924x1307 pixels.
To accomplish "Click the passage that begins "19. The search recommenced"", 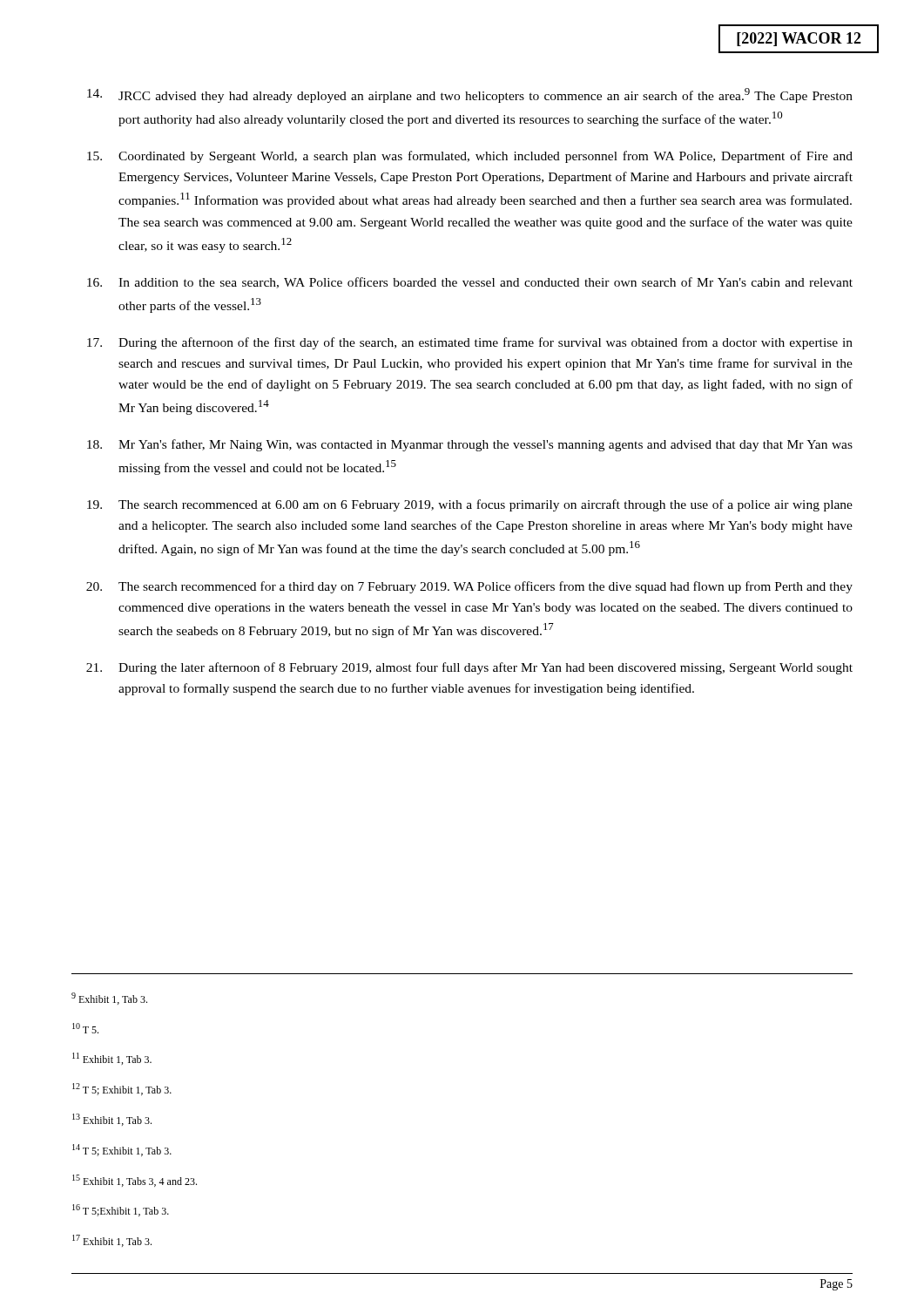I will pos(462,527).
